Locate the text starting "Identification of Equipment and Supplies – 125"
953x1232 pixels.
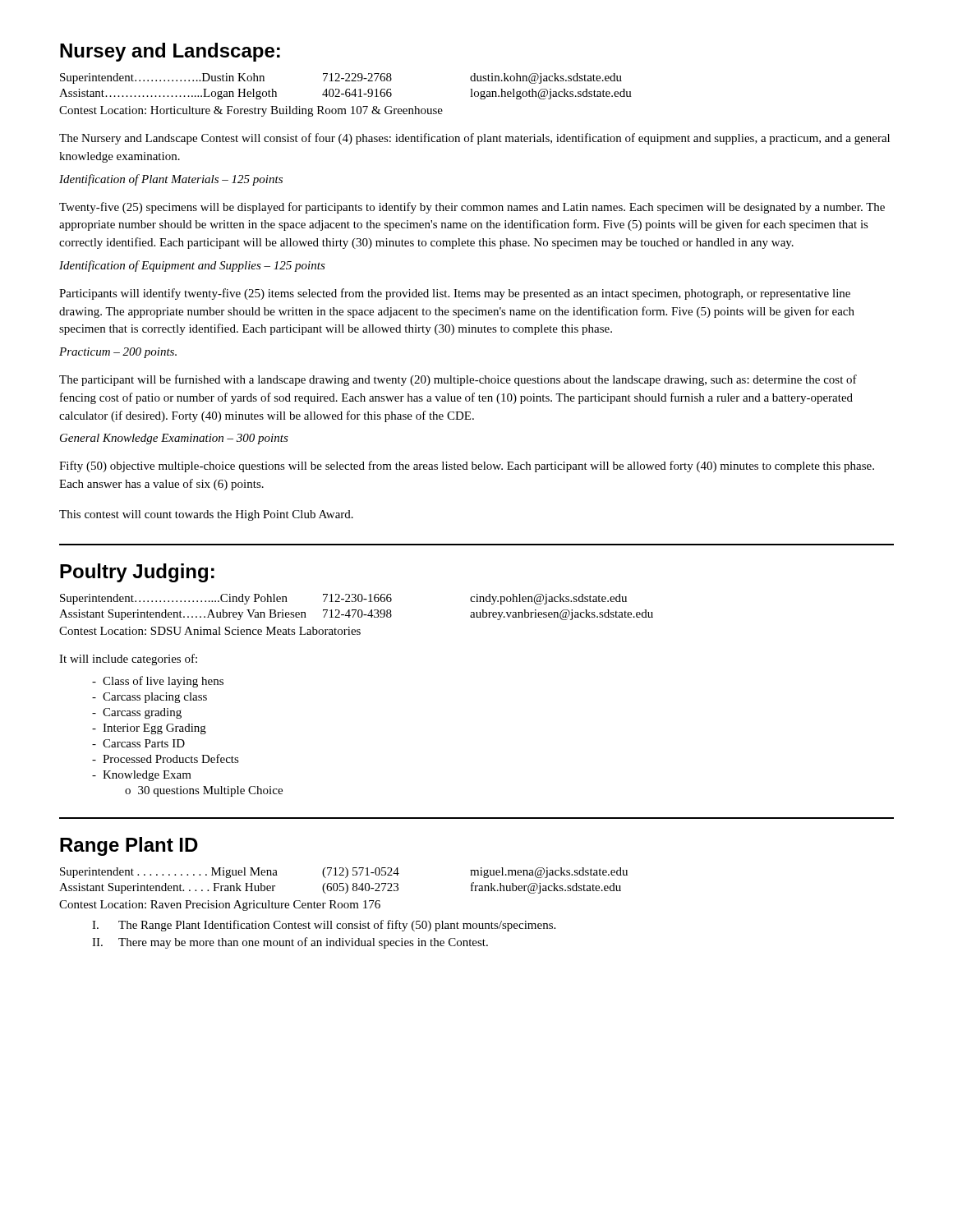tap(192, 266)
